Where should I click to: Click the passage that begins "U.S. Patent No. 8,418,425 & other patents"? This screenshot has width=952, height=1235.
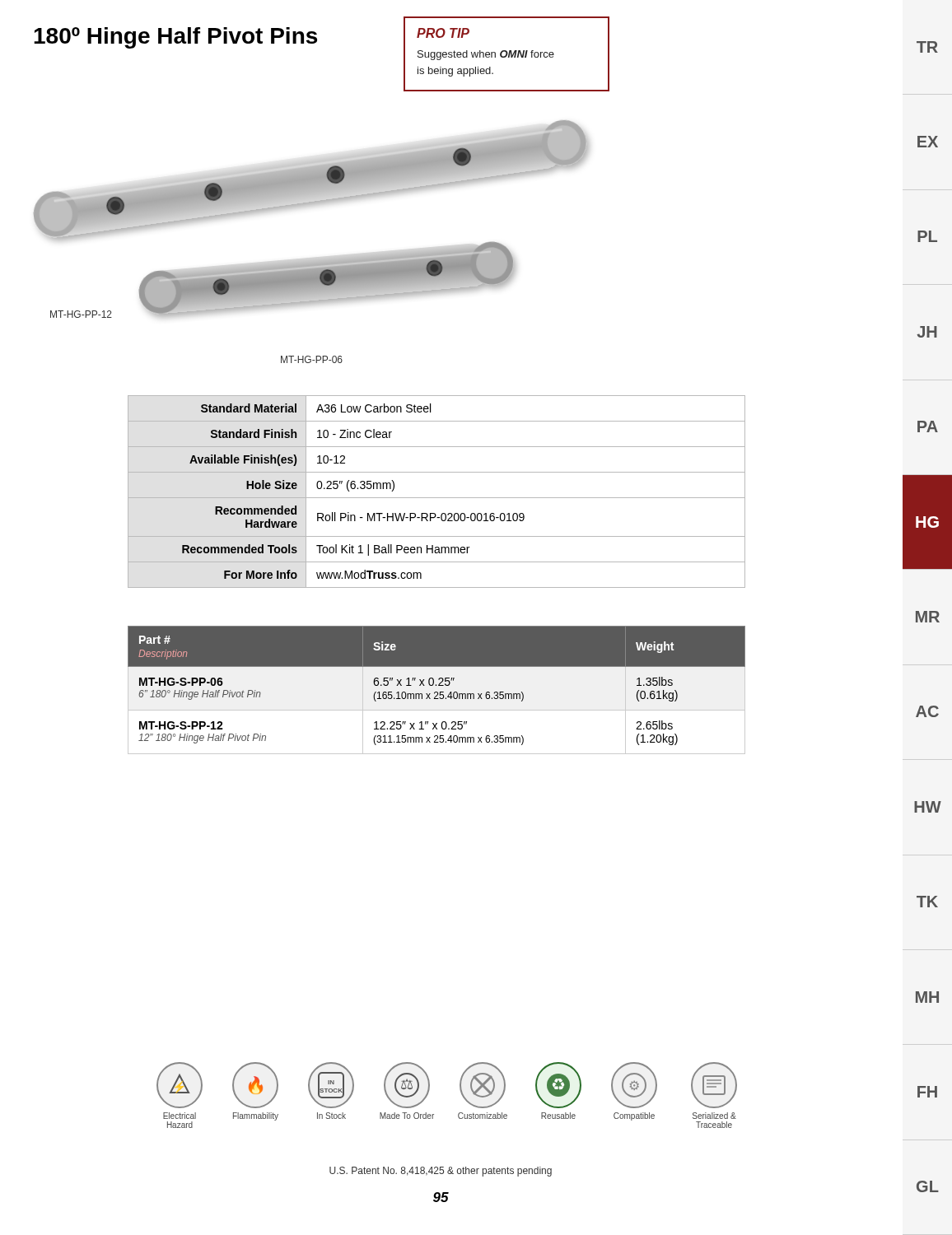(x=441, y=1171)
